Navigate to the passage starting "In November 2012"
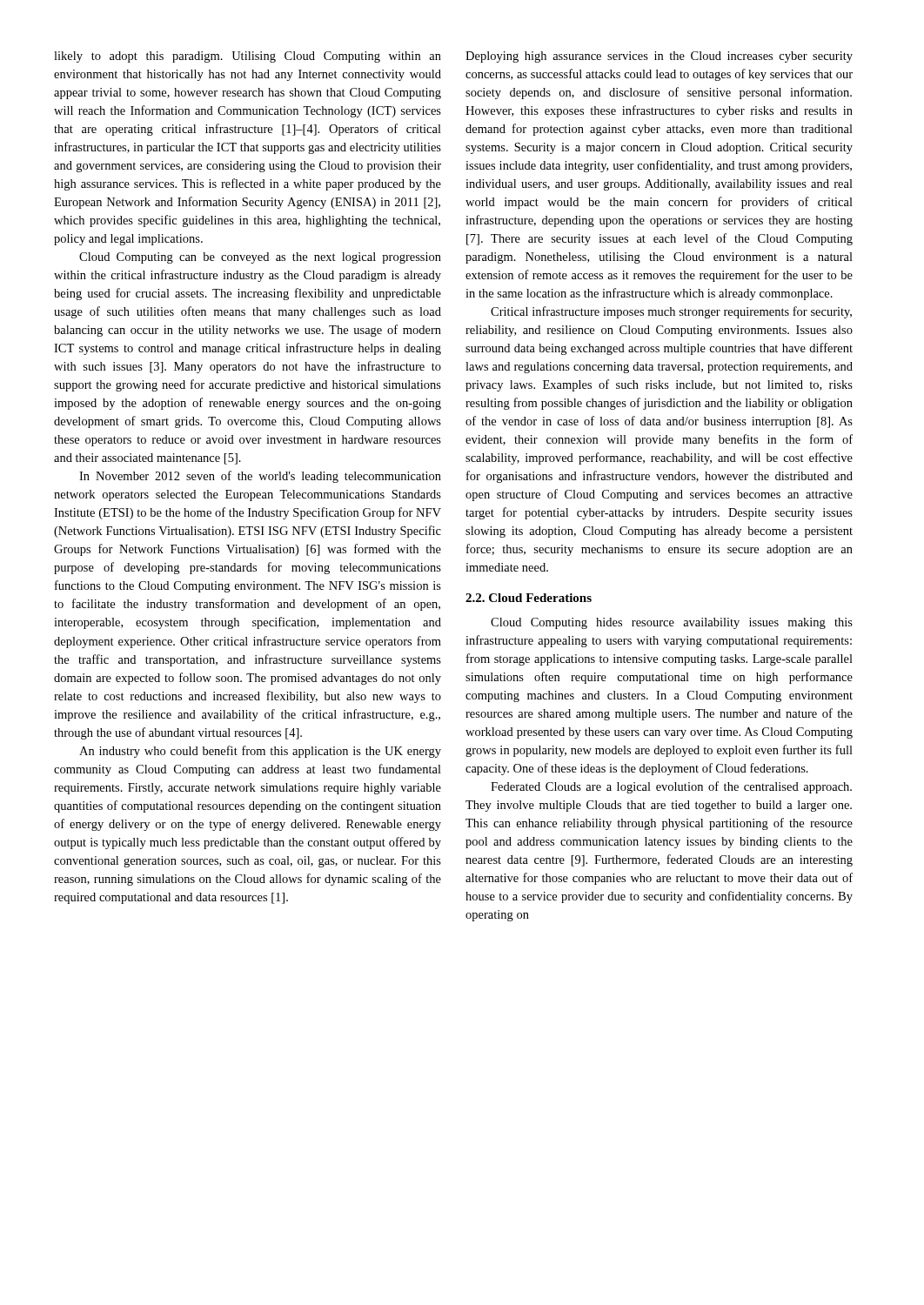The image size is (924, 1305). pyautogui.click(x=248, y=605)
